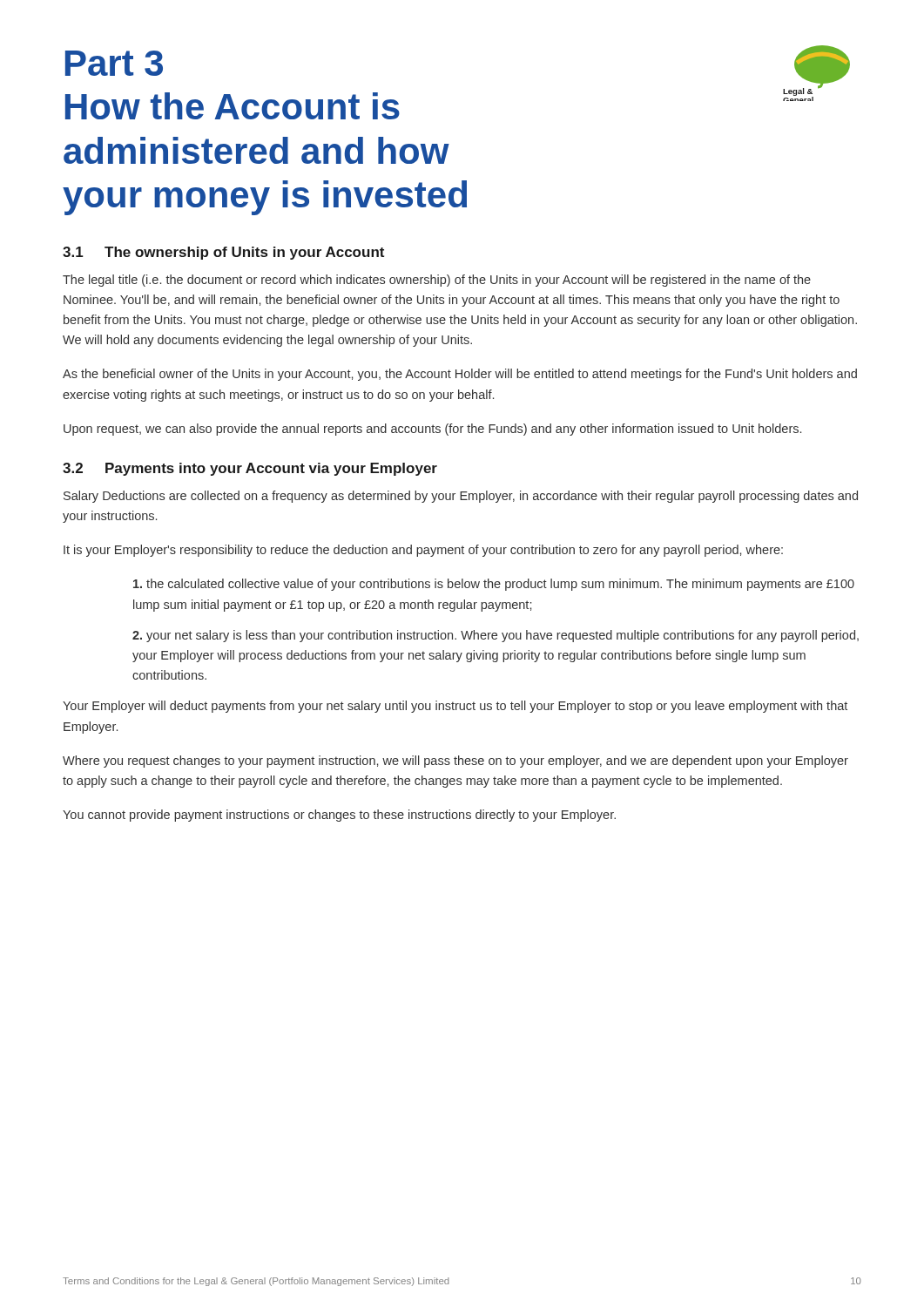Navigate to the text block starting "It is your Employer's responsibility"

423,550
